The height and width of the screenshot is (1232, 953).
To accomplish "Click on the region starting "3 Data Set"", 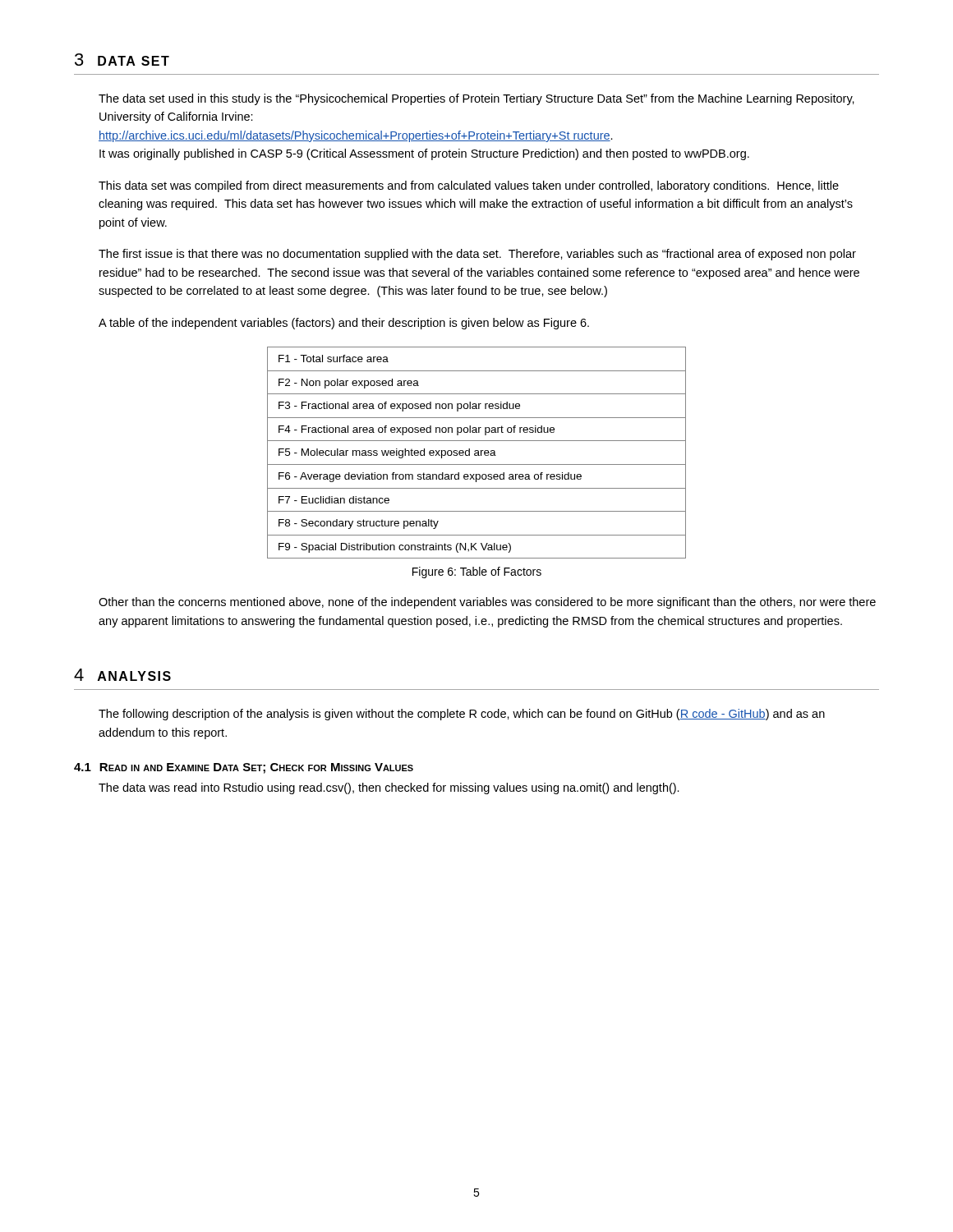I will click(122, 60).
